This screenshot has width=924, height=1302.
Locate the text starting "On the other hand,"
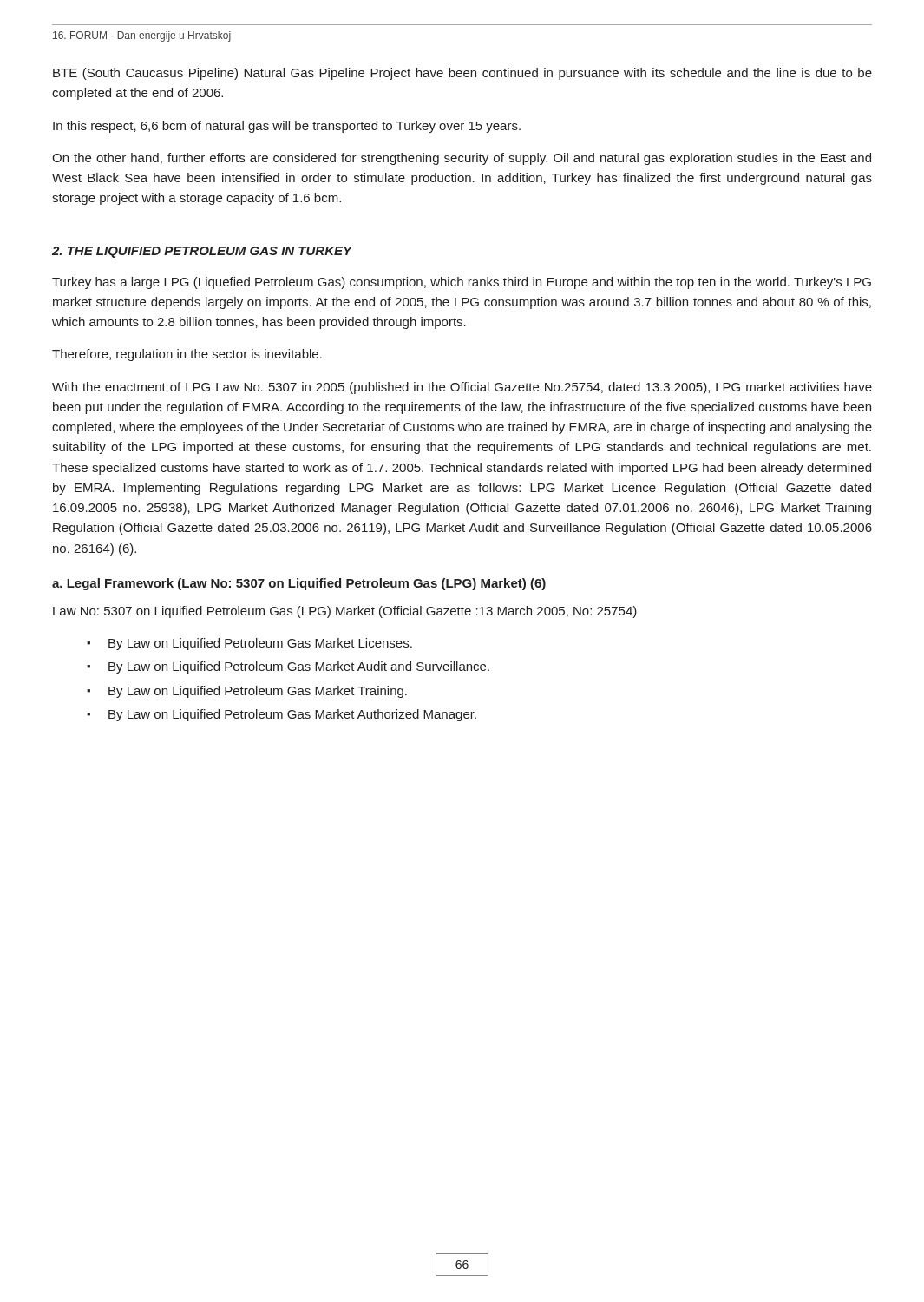[x=462, y=178]
